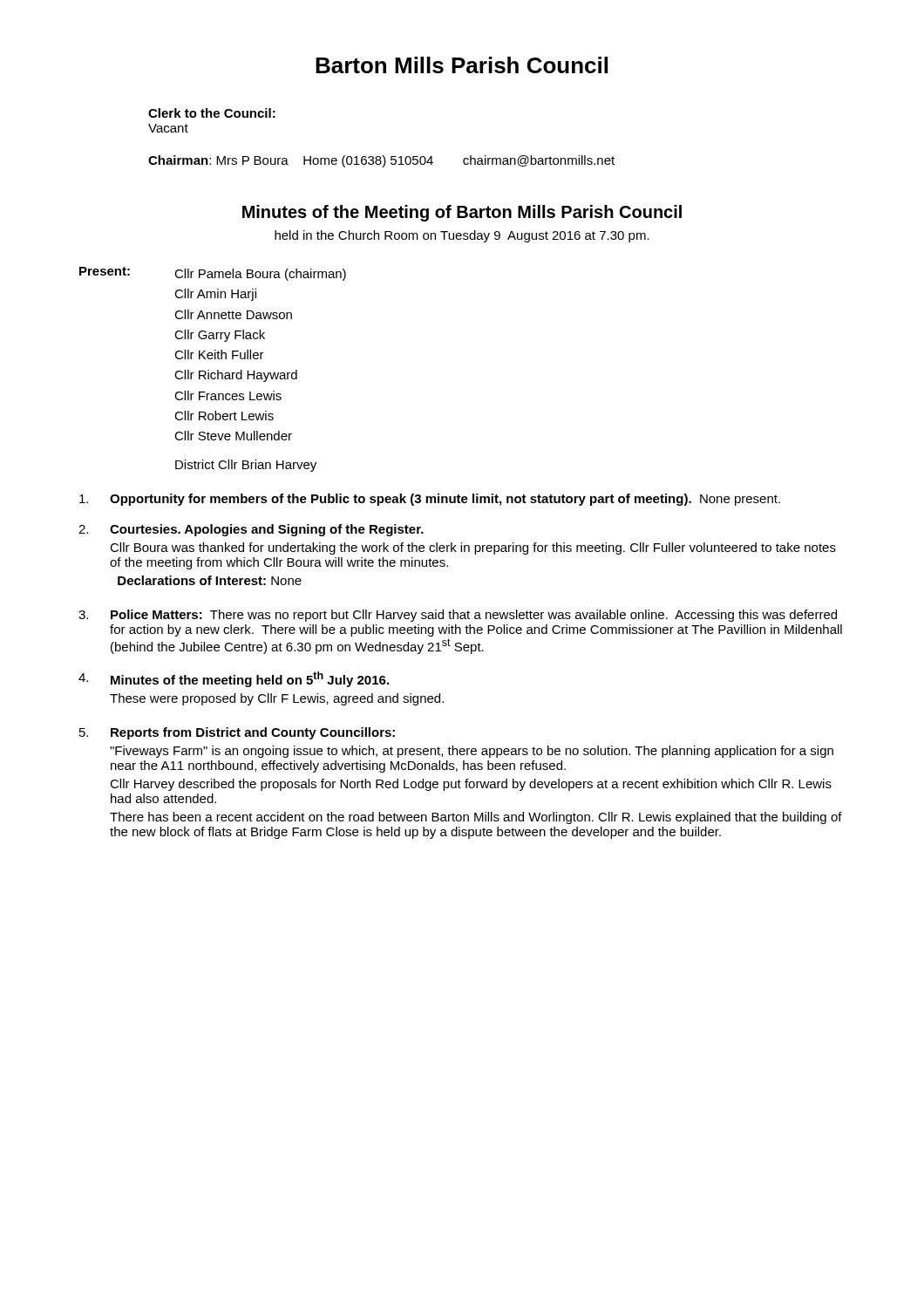
Task: Navigate to the region starting "Chairman: Mrs P Boura Home (01638)"
Action: [381, 160]
